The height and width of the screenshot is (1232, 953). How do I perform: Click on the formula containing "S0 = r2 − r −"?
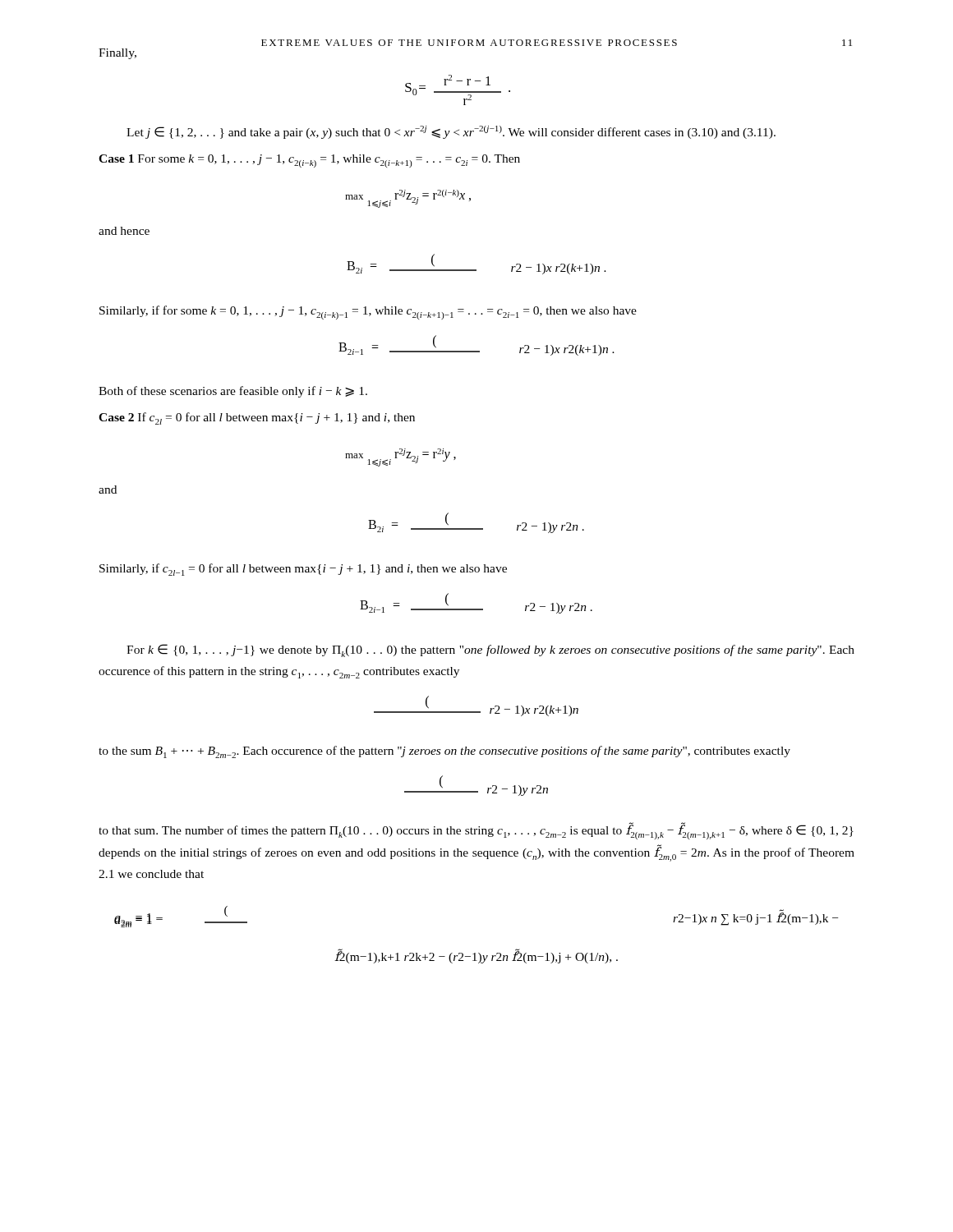(x=473, y=90)
